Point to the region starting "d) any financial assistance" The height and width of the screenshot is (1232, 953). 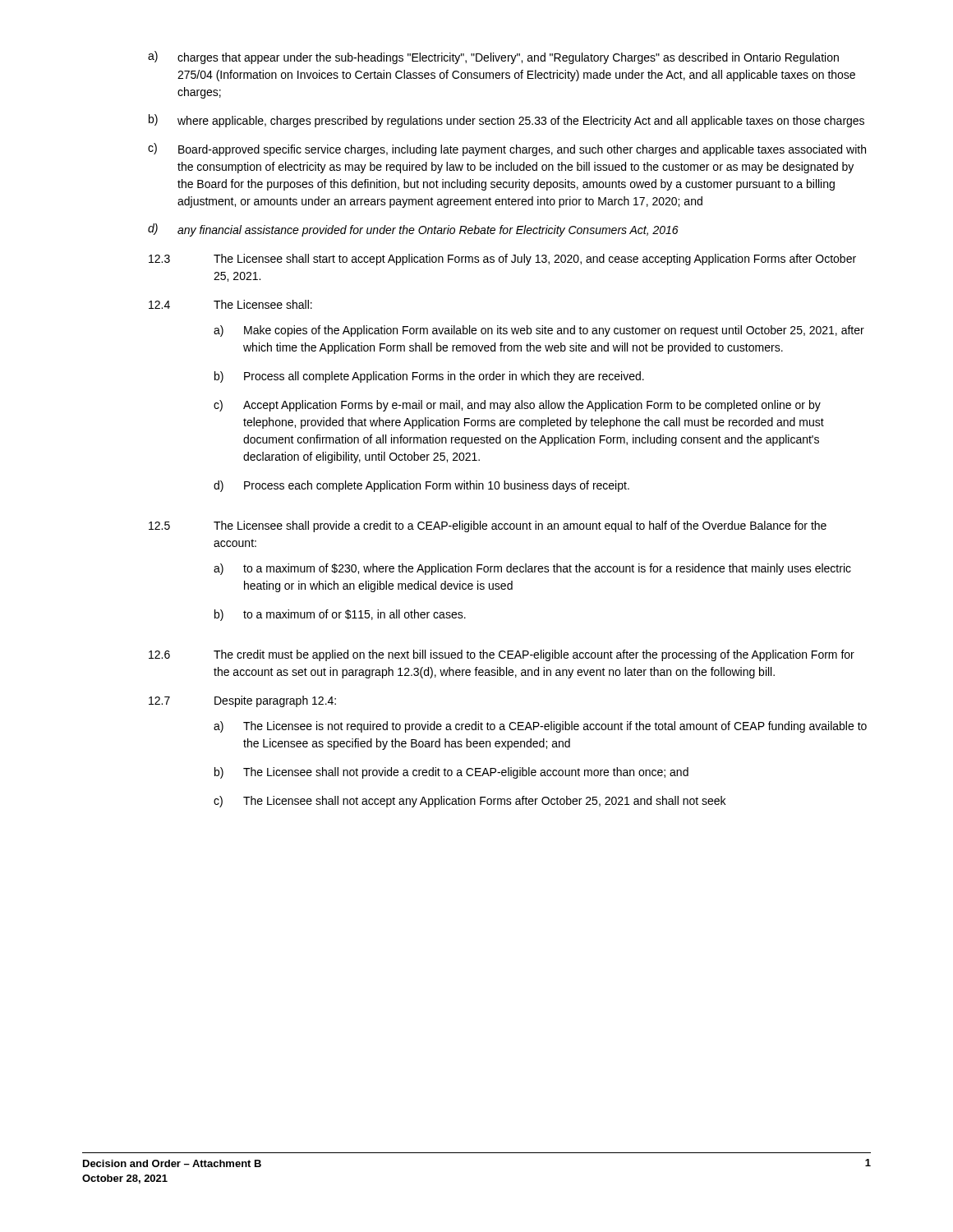click(x=509, y=230)
